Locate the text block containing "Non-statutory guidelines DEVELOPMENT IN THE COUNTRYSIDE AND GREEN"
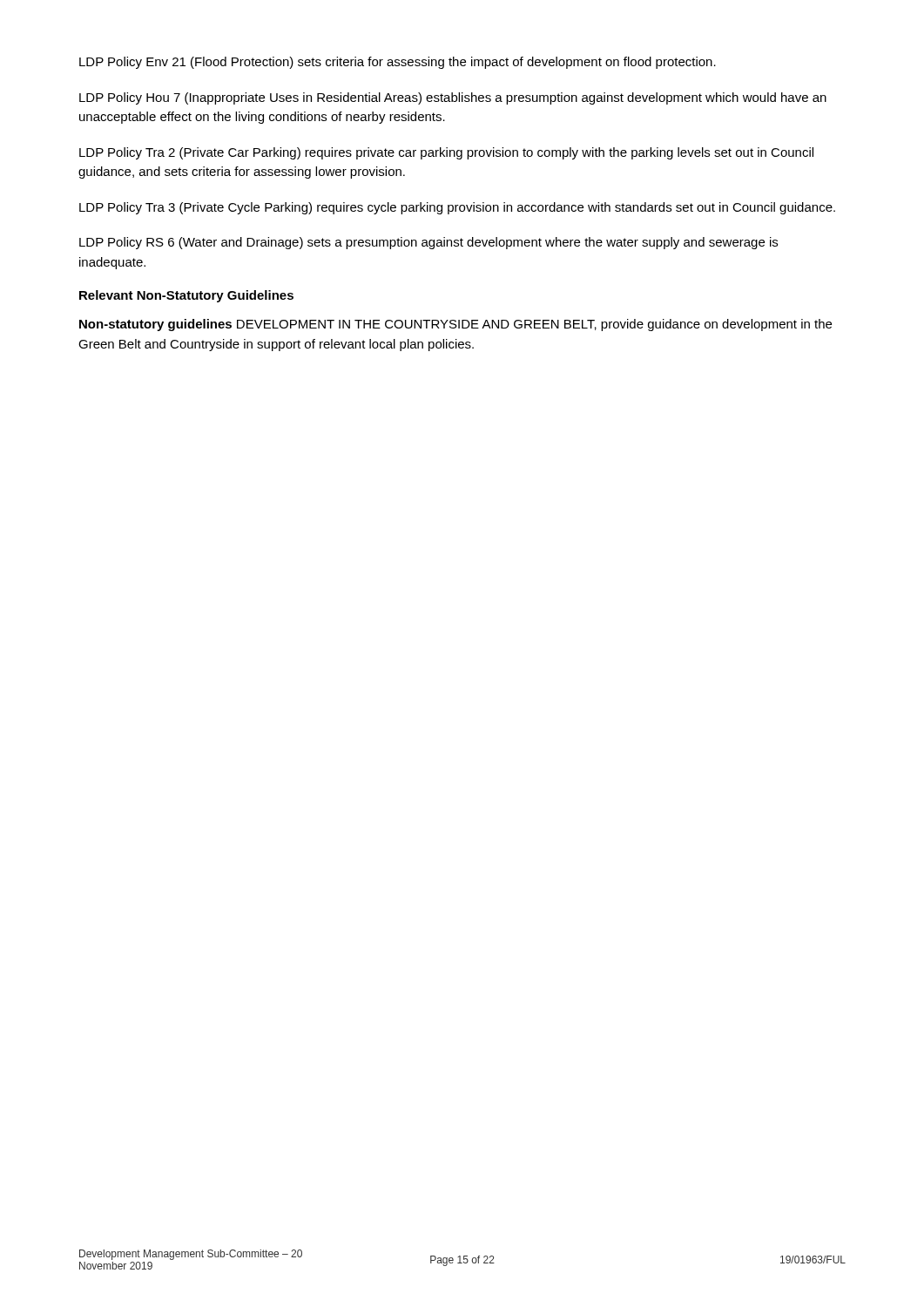Image resolution: width=924 pixels, height=1307 pixels. (x=455, y=333)
